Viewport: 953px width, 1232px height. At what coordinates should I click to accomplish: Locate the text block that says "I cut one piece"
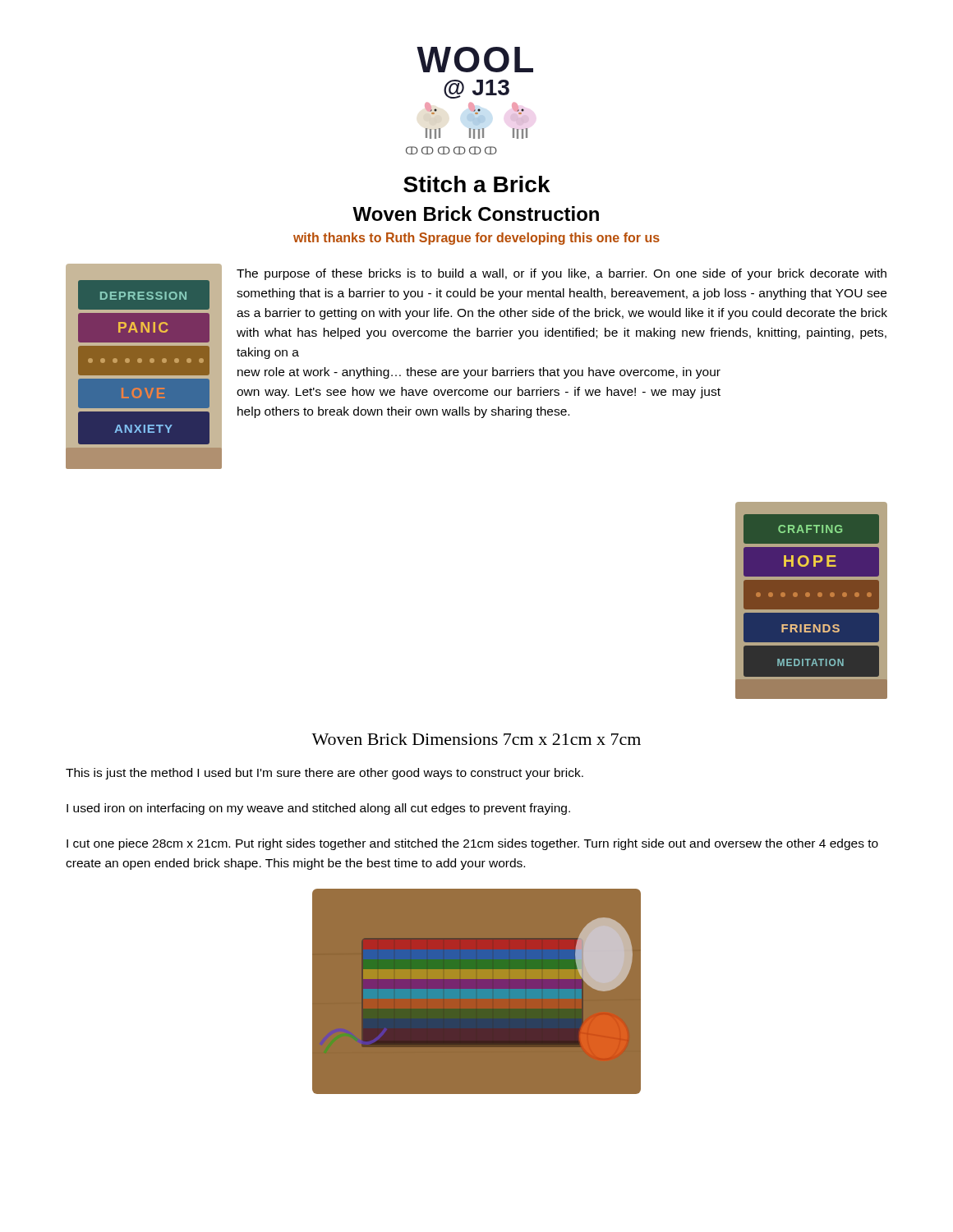click(x=472, y=853)
